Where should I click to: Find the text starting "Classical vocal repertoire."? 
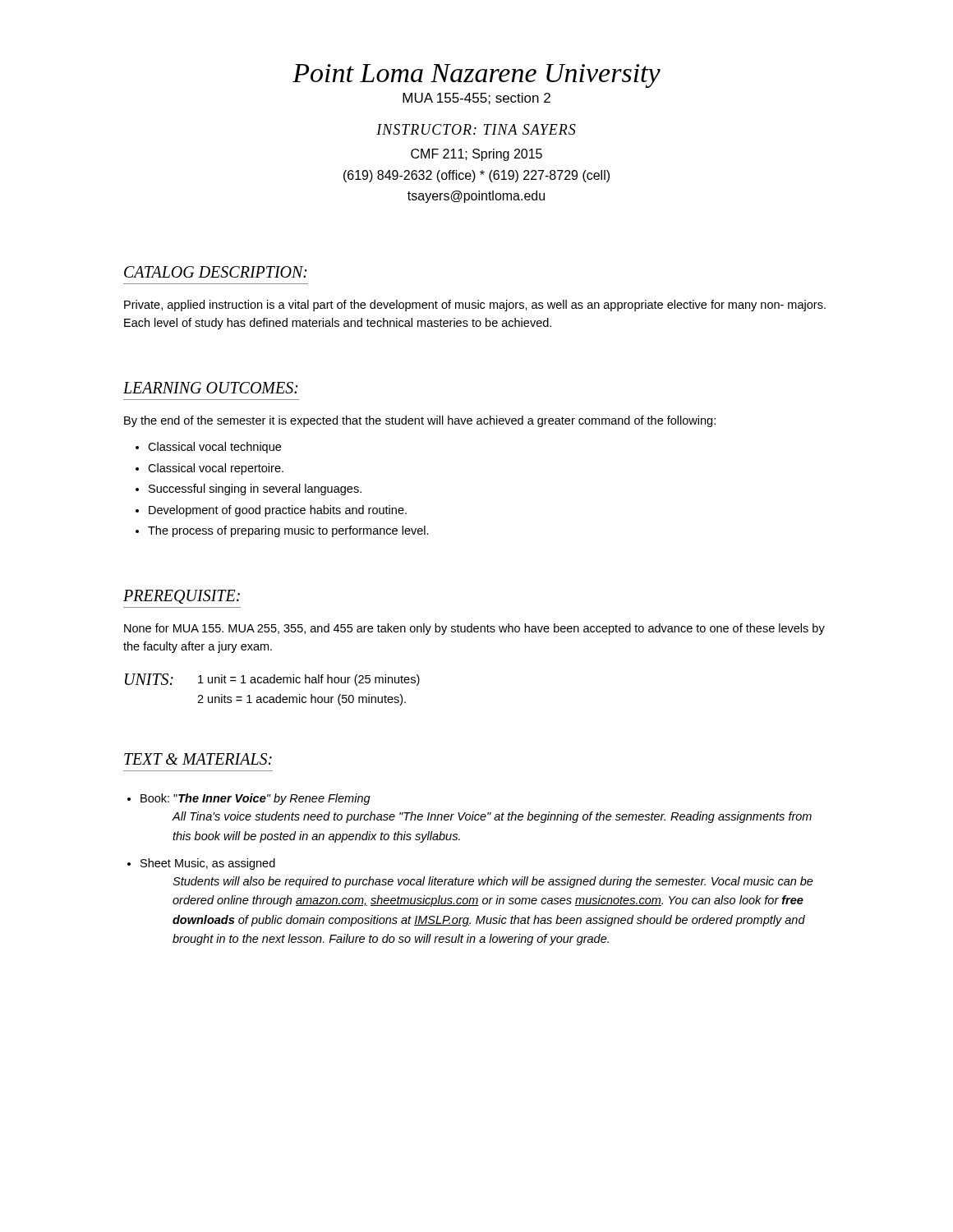coord(216,468)
